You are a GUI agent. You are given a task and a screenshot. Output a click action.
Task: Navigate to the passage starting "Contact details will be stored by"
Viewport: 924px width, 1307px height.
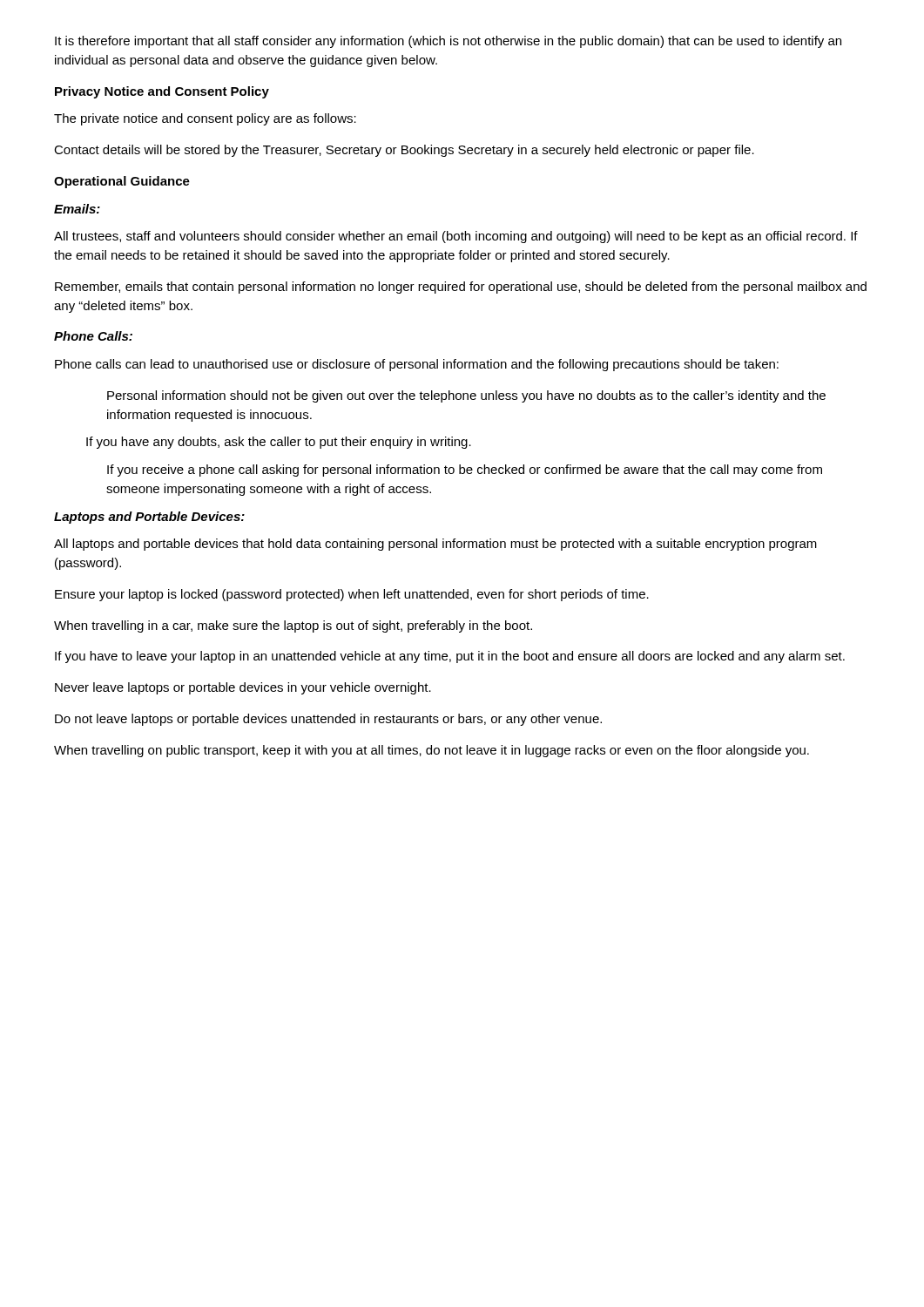pos(404,149)
